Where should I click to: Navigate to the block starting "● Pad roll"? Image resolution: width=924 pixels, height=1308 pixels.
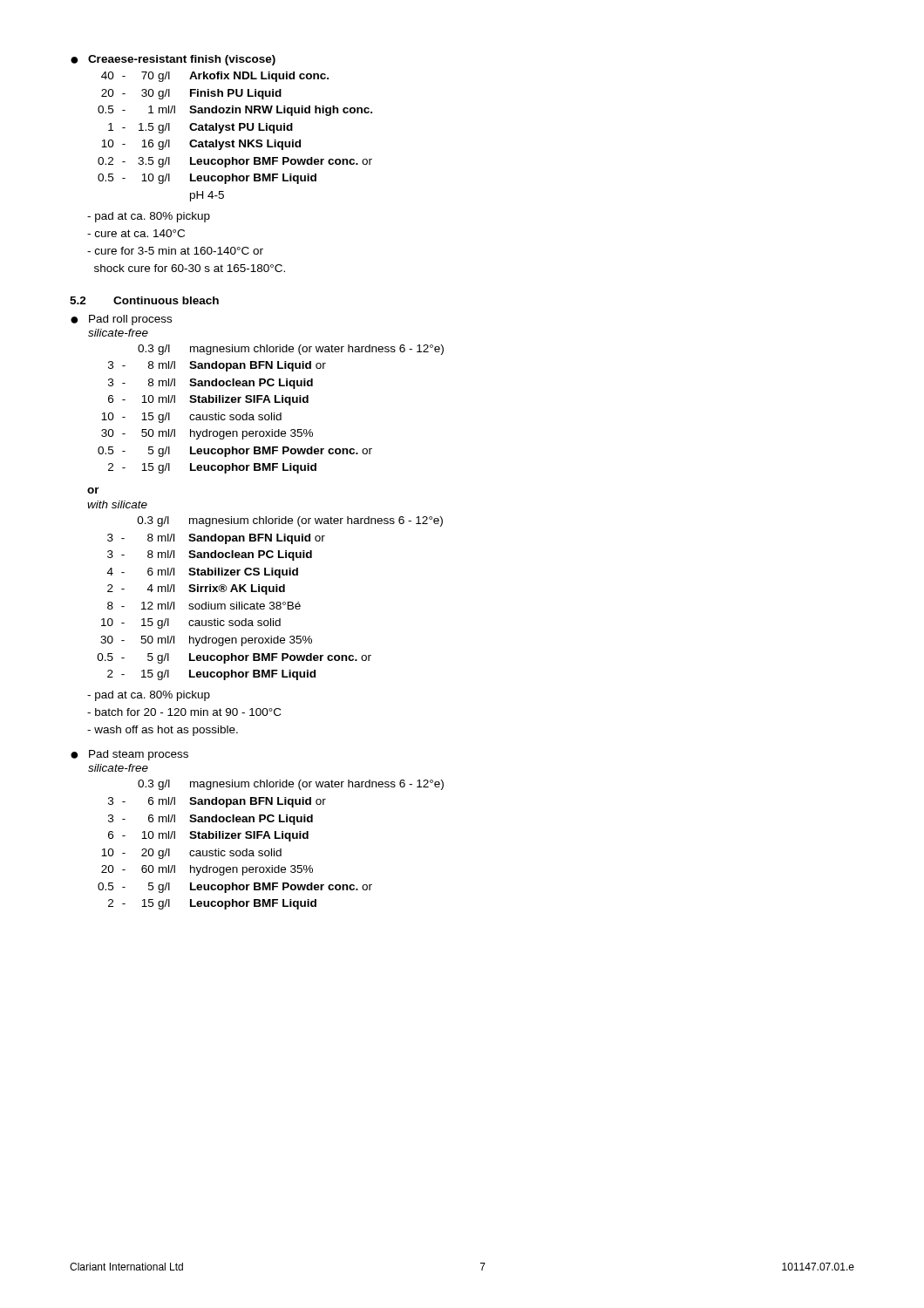pos(121,320)
